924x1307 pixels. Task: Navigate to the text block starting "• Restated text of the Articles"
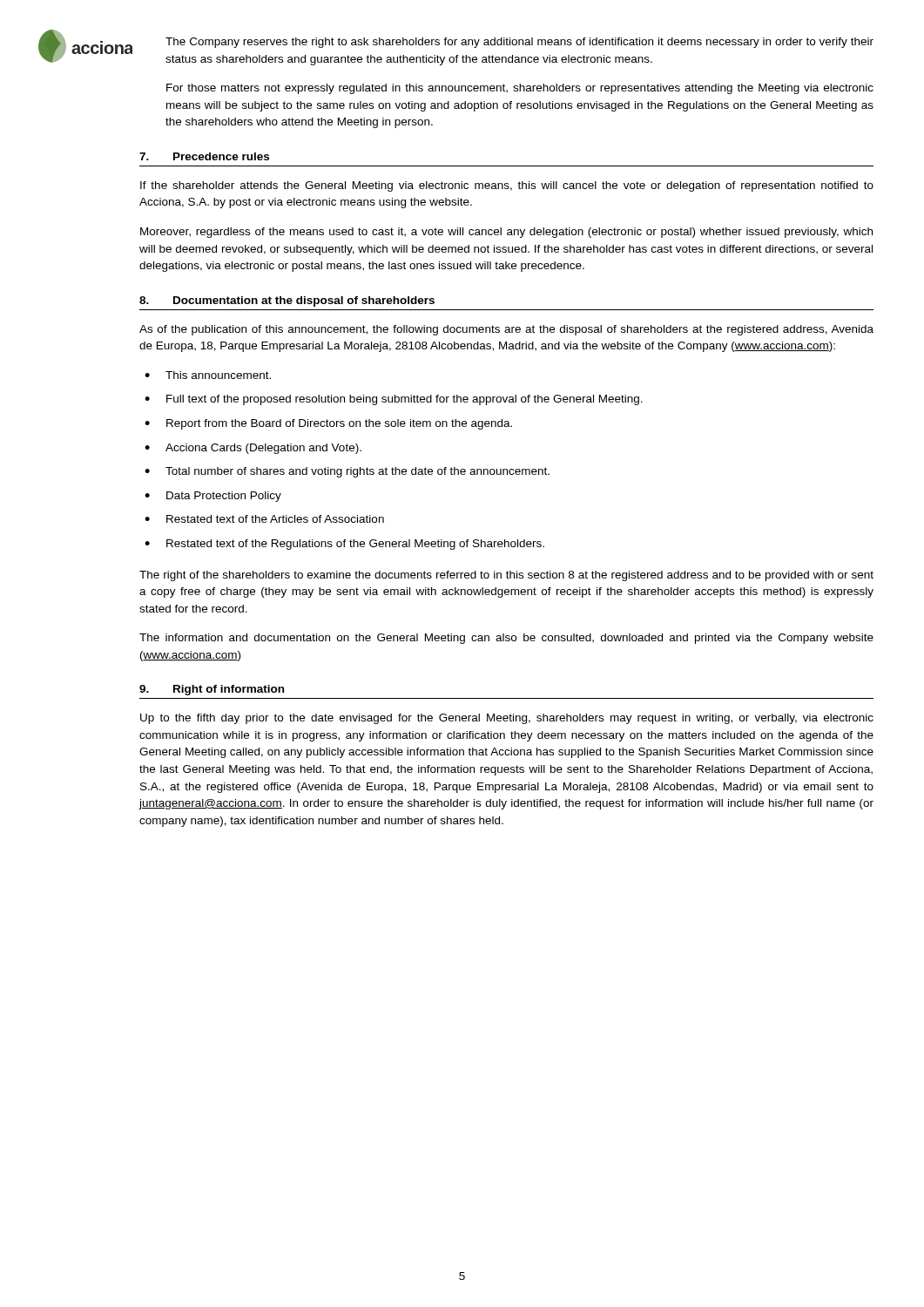pos(264,519)
